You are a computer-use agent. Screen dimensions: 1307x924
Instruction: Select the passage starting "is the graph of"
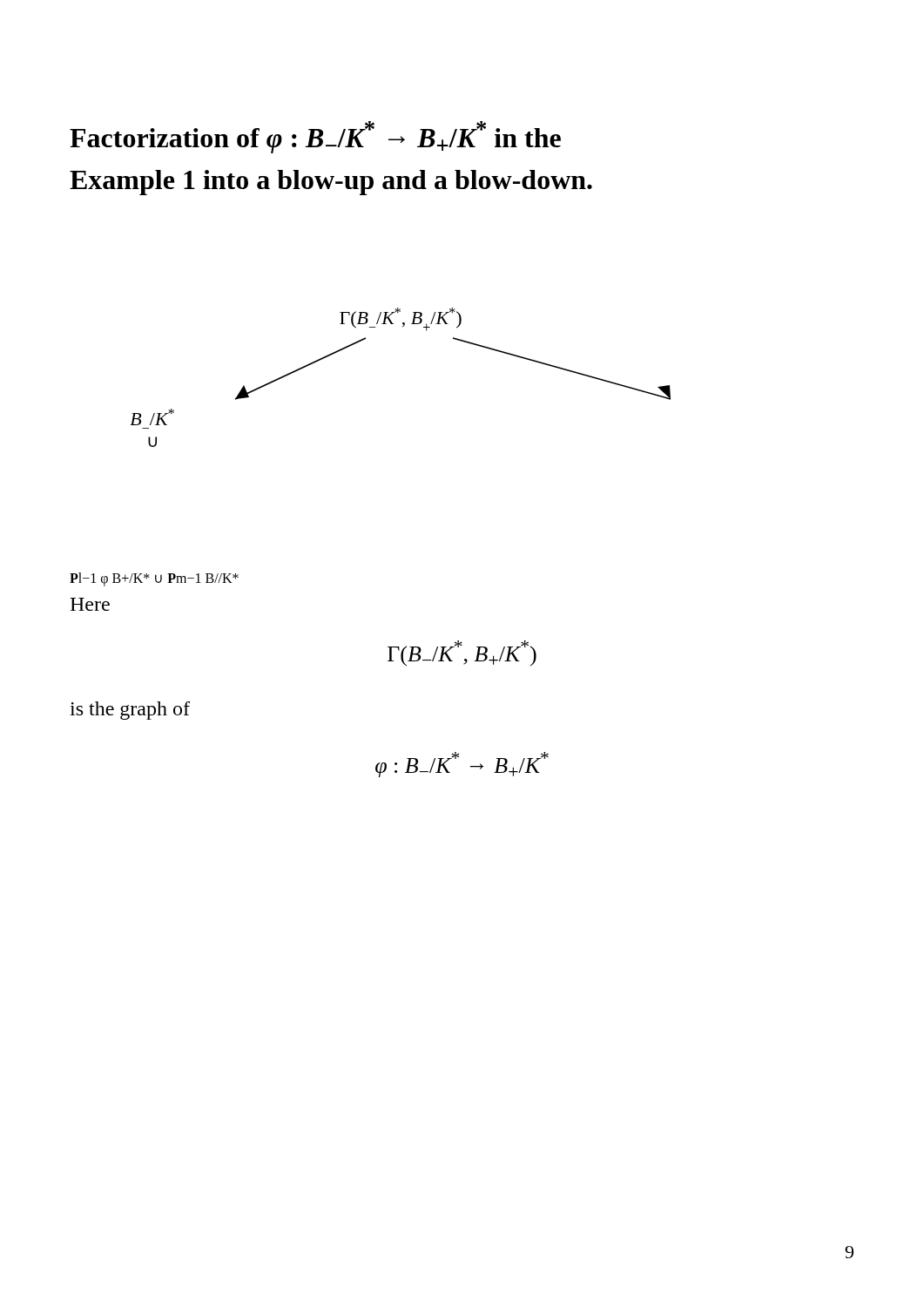click(130, 708)
